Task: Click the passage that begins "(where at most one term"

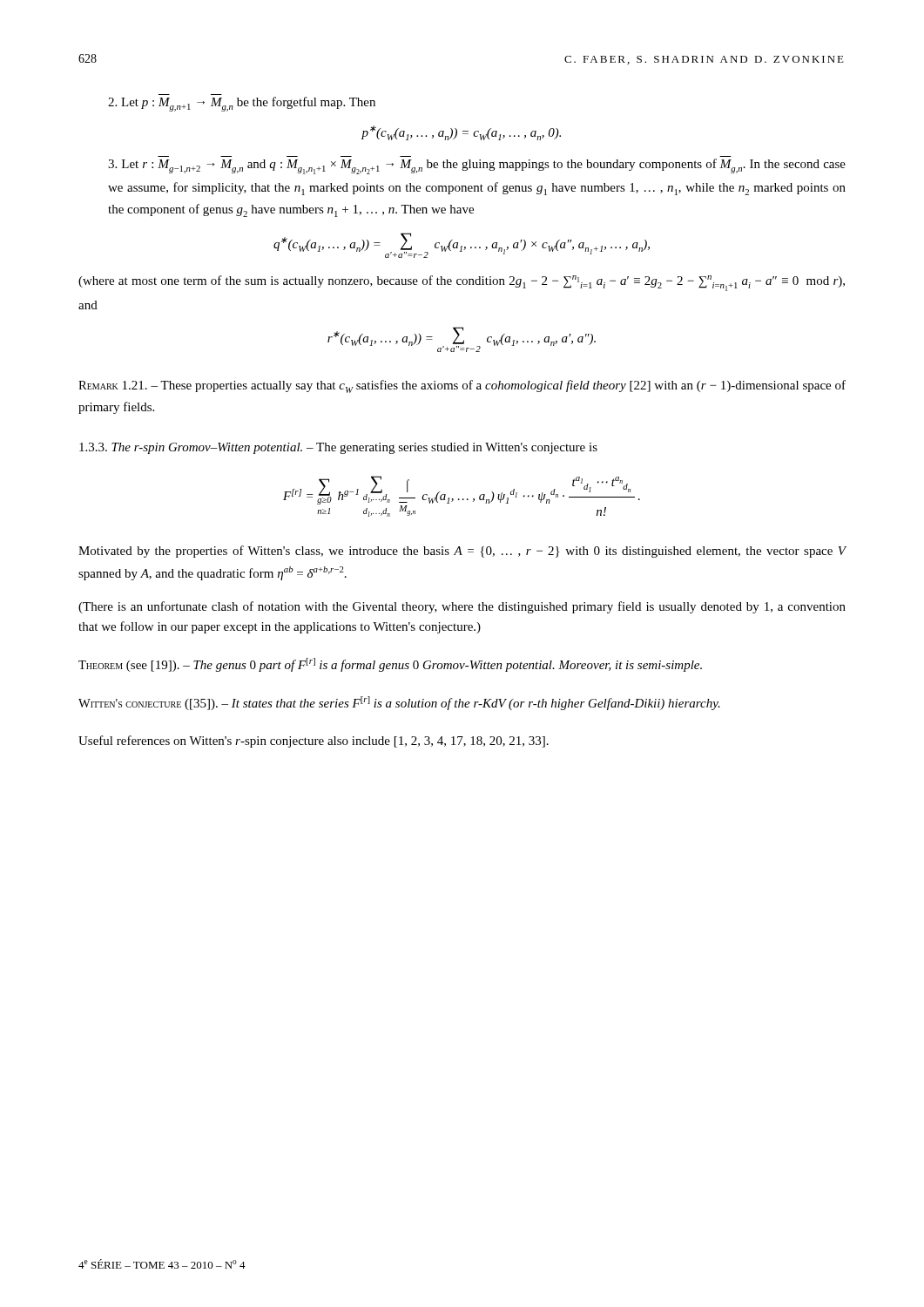Action: (x=462, y=291)
